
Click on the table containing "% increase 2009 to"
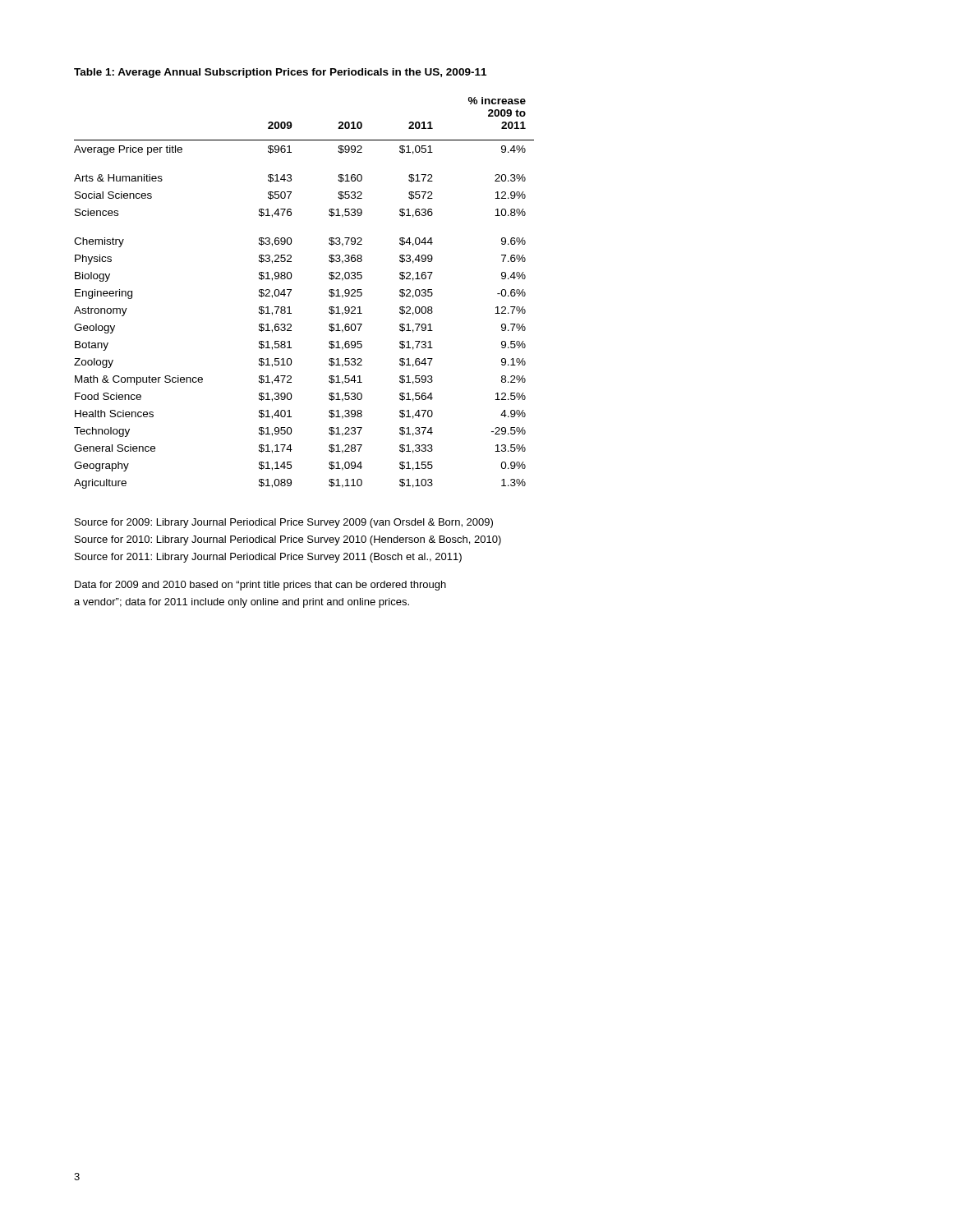(476, 292)
